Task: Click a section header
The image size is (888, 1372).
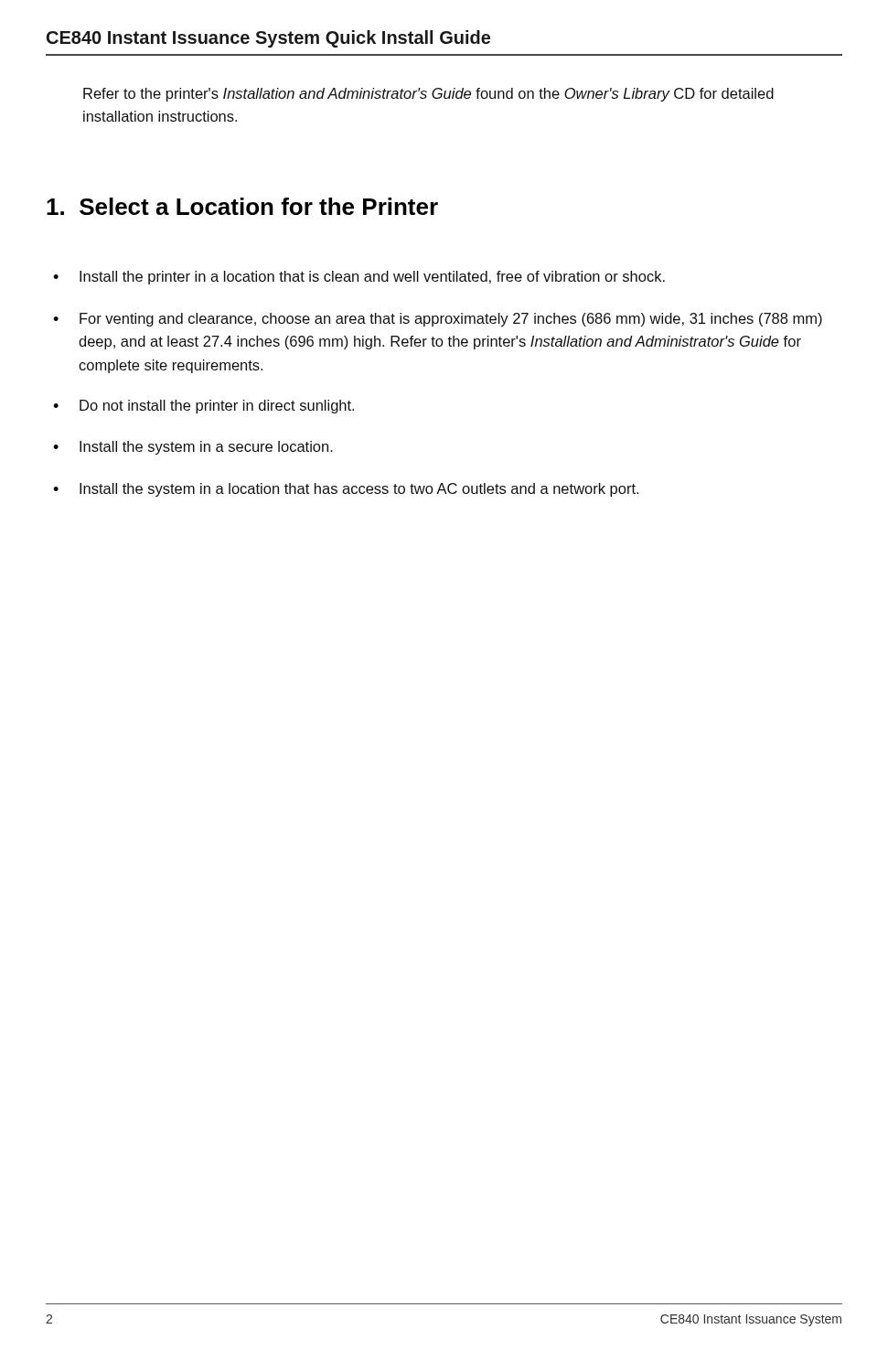Action: pyautogui.click(x=242, y=207)
